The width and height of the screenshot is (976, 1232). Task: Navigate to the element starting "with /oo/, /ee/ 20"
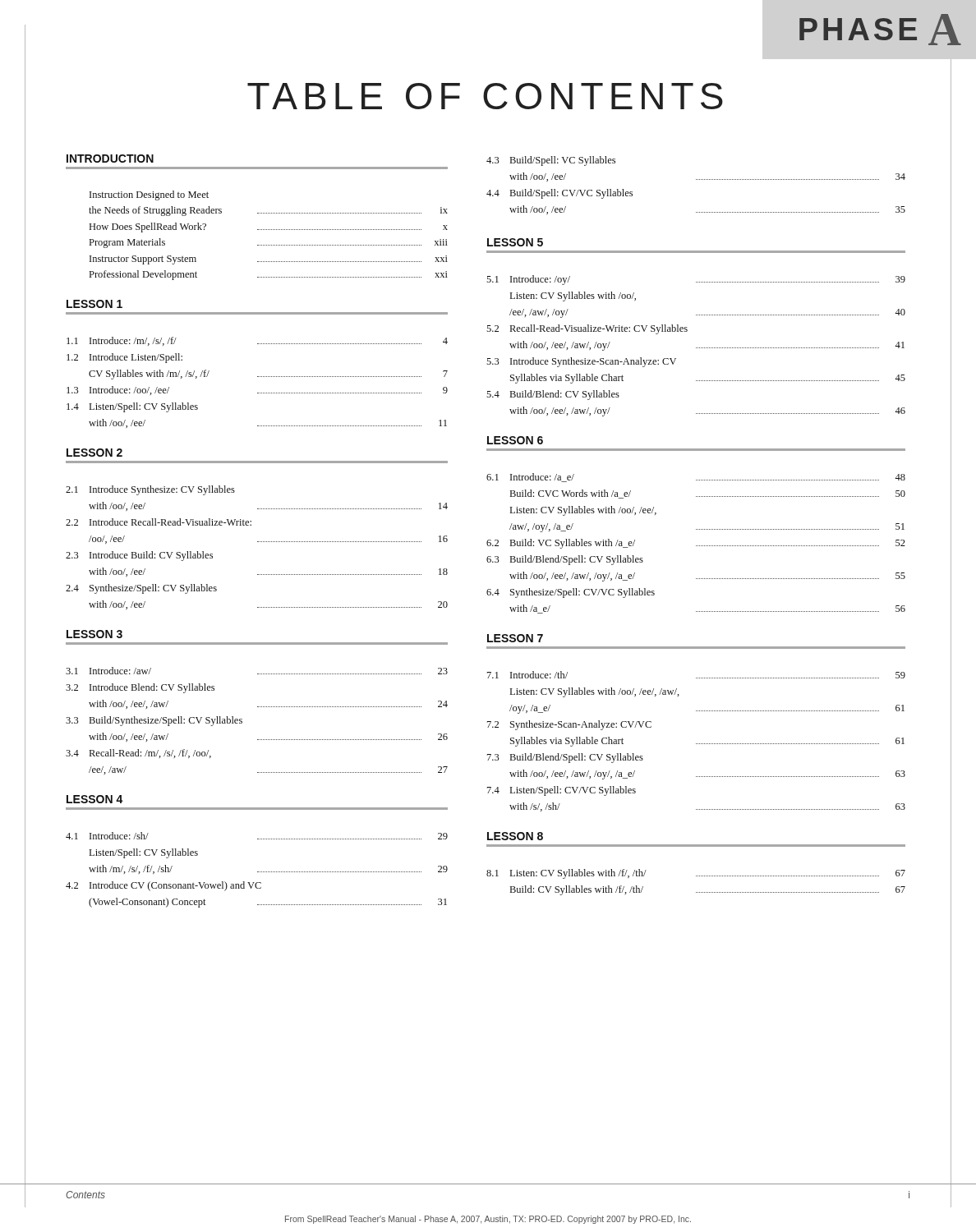pyautogui.click(x=268, y=605)
